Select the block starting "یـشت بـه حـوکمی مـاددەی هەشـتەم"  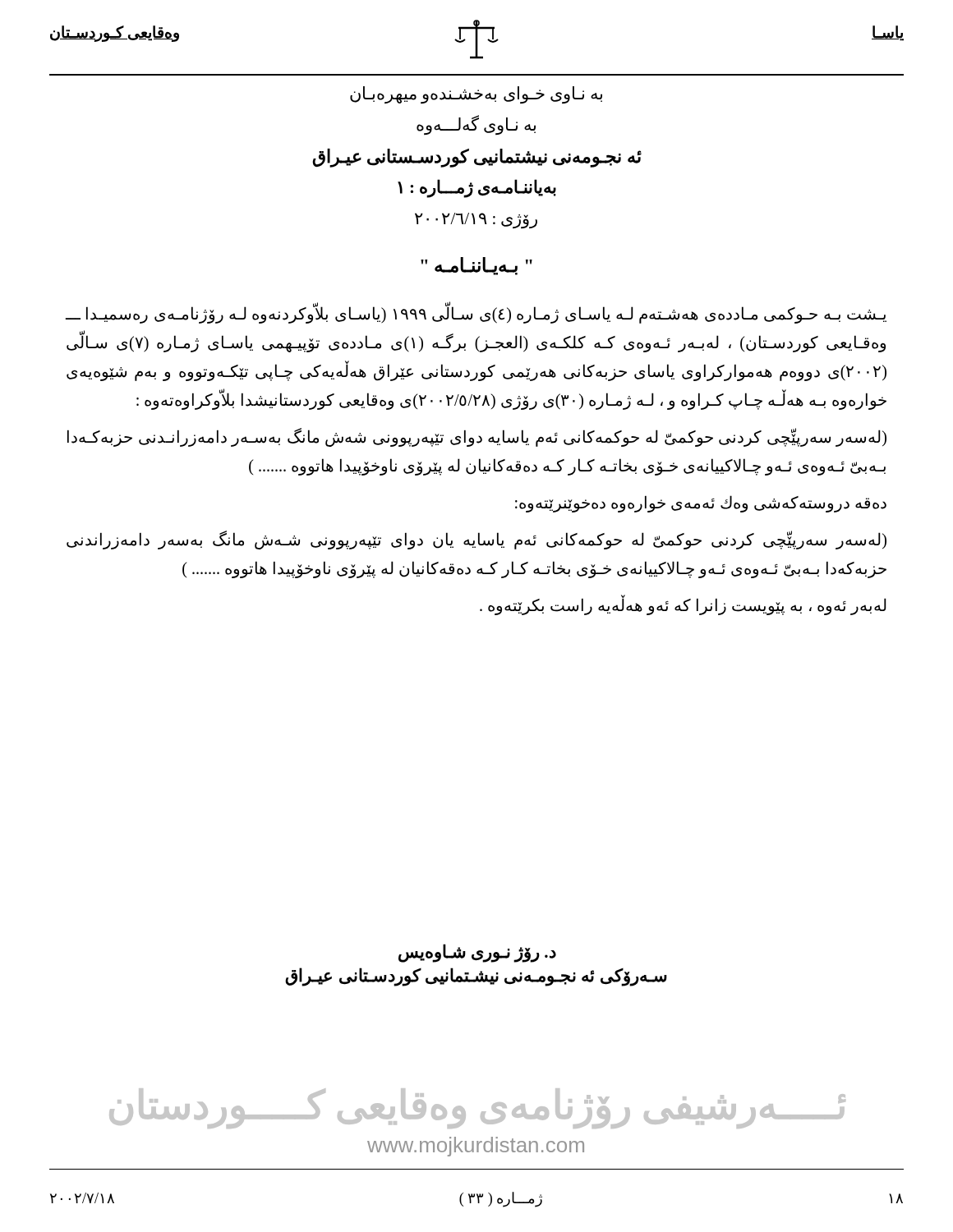(476, 460)
